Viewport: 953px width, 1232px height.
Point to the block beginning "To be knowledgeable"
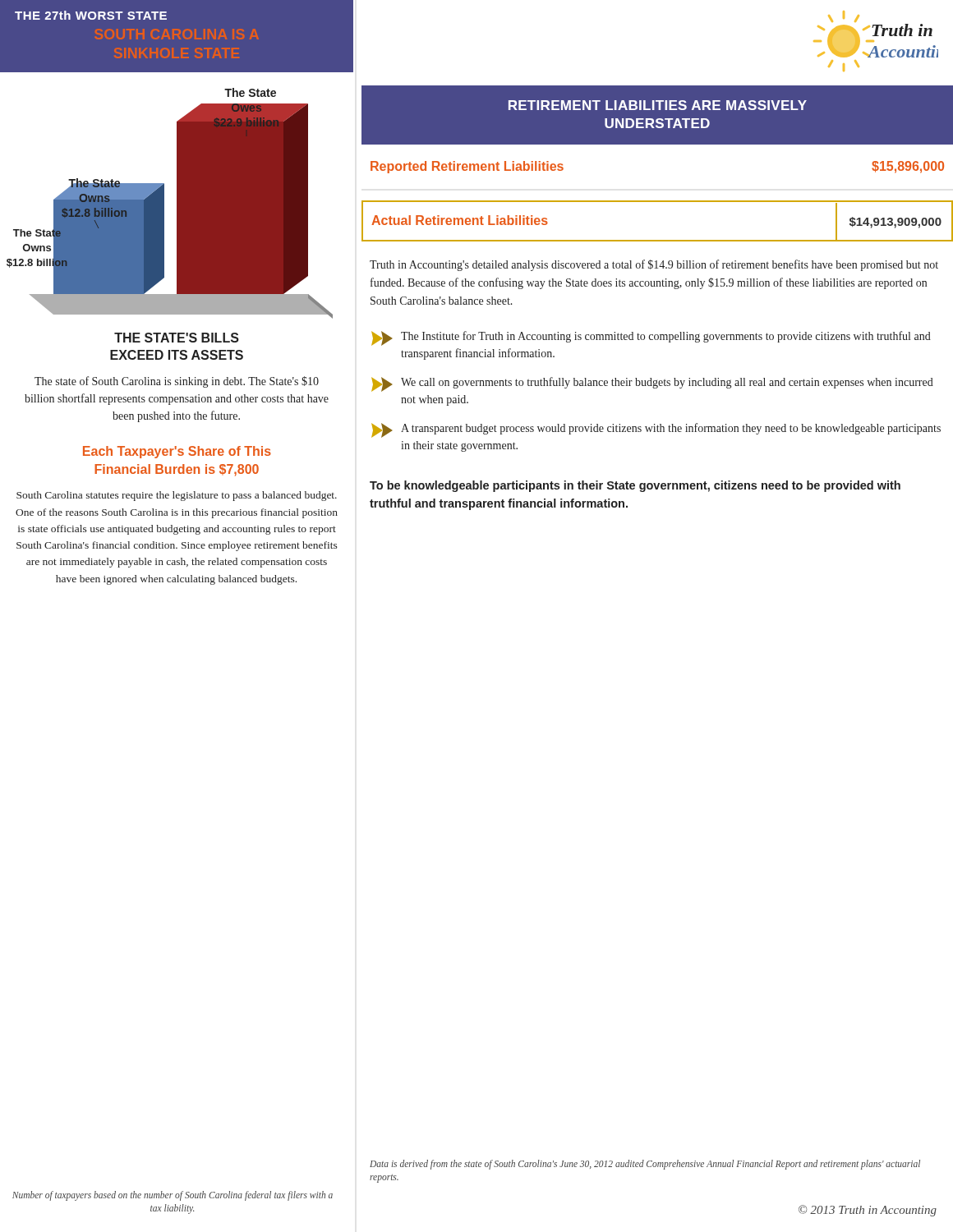[x=635, y=495]
